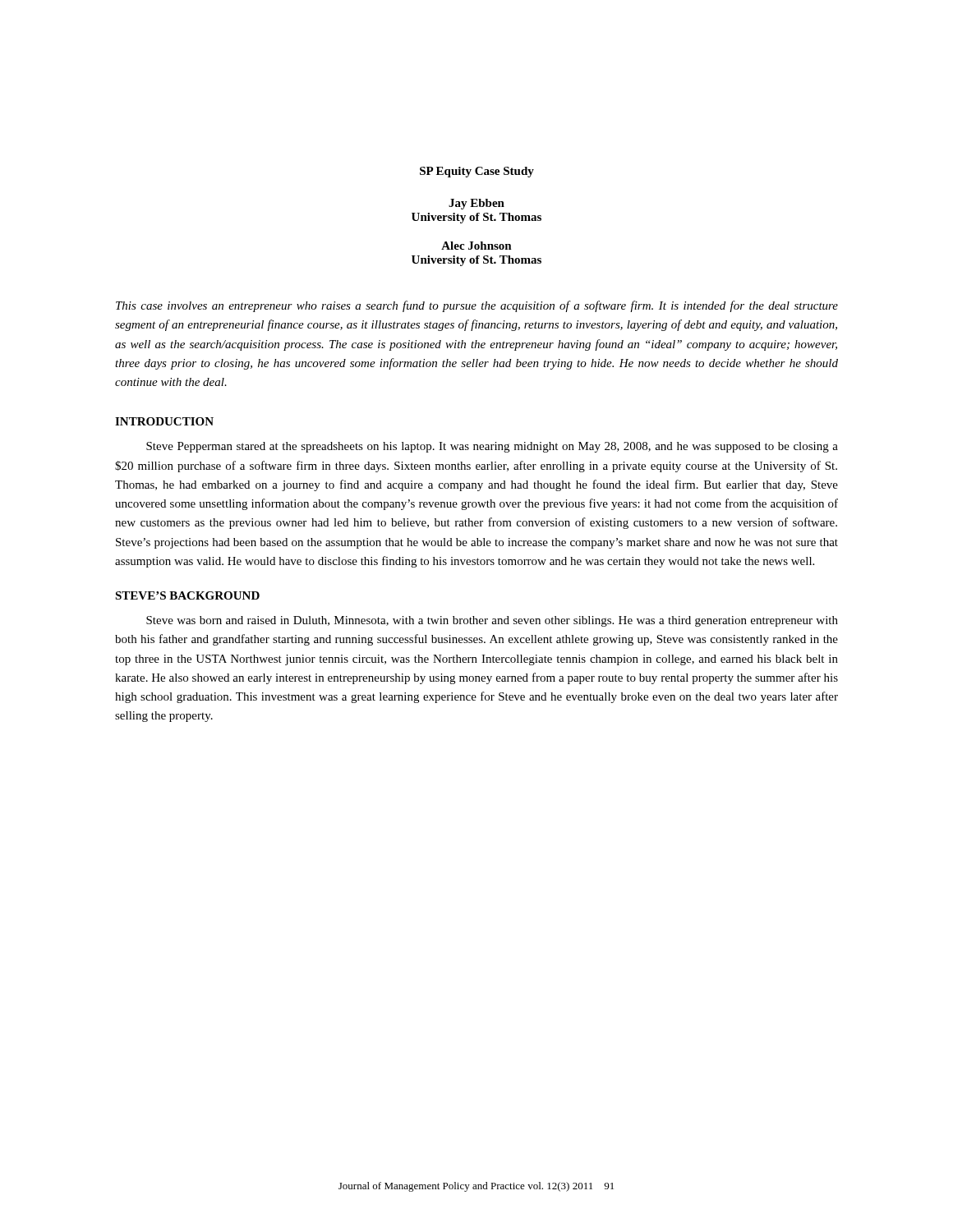Select the region starting "STEVE’S BACKGROUND"
The width and height of the screenshot is (953, 1232).
tap(187, 595)
